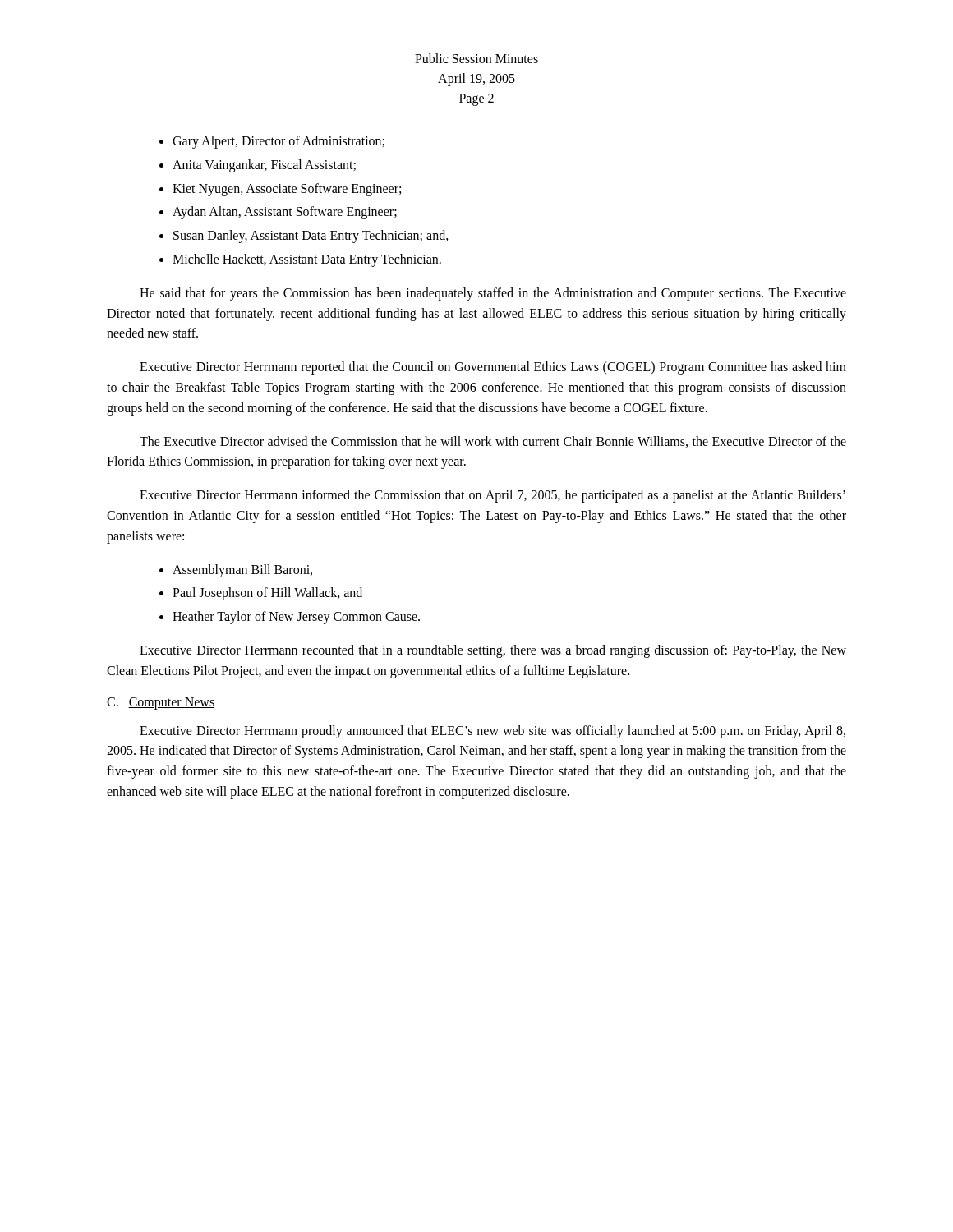Click where it says "Kiet Nyugen, Associate Software Engineer;"
953x1232 pixels.
(x=287, y=190)
